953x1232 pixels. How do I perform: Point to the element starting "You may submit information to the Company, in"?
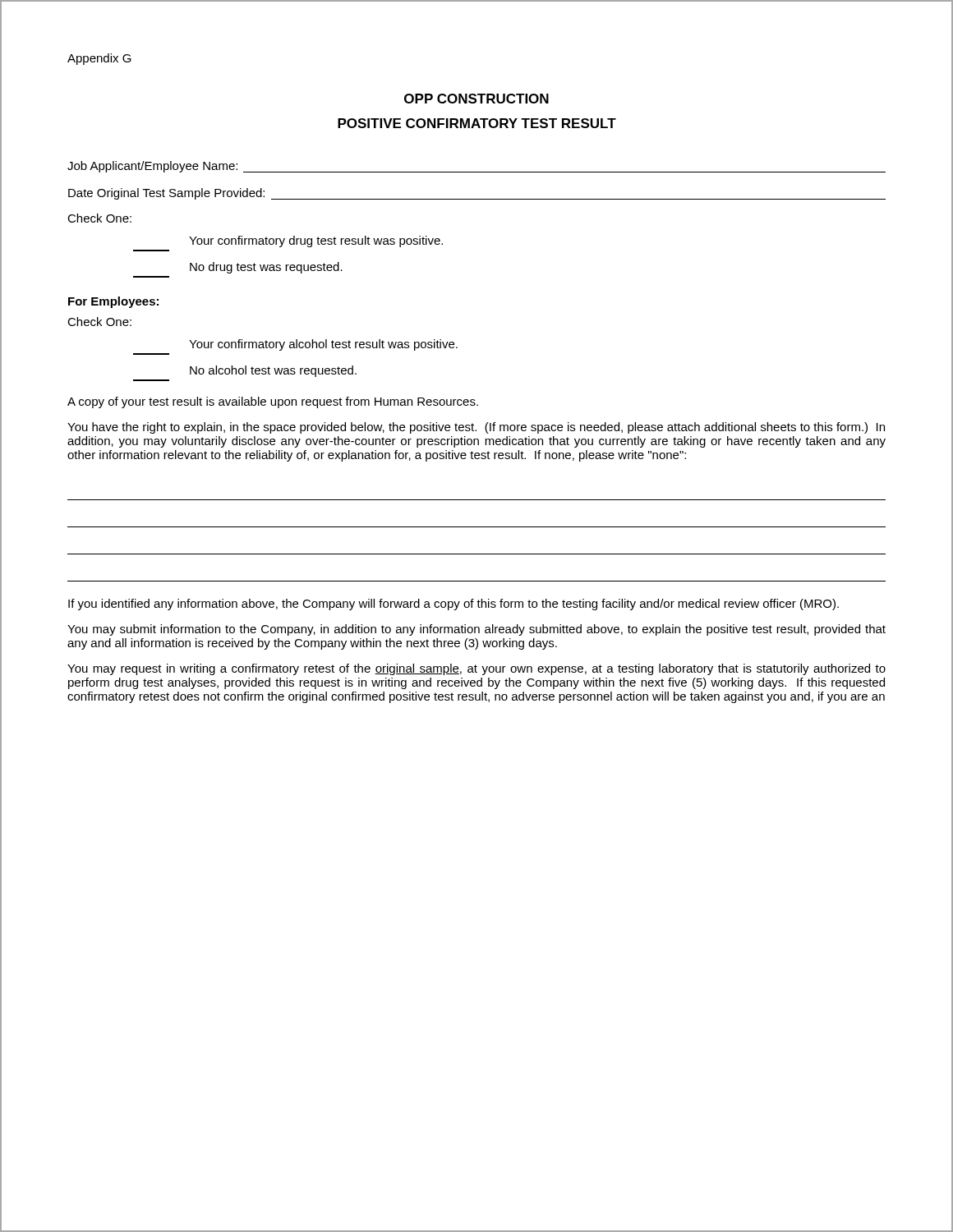[476, 636]
